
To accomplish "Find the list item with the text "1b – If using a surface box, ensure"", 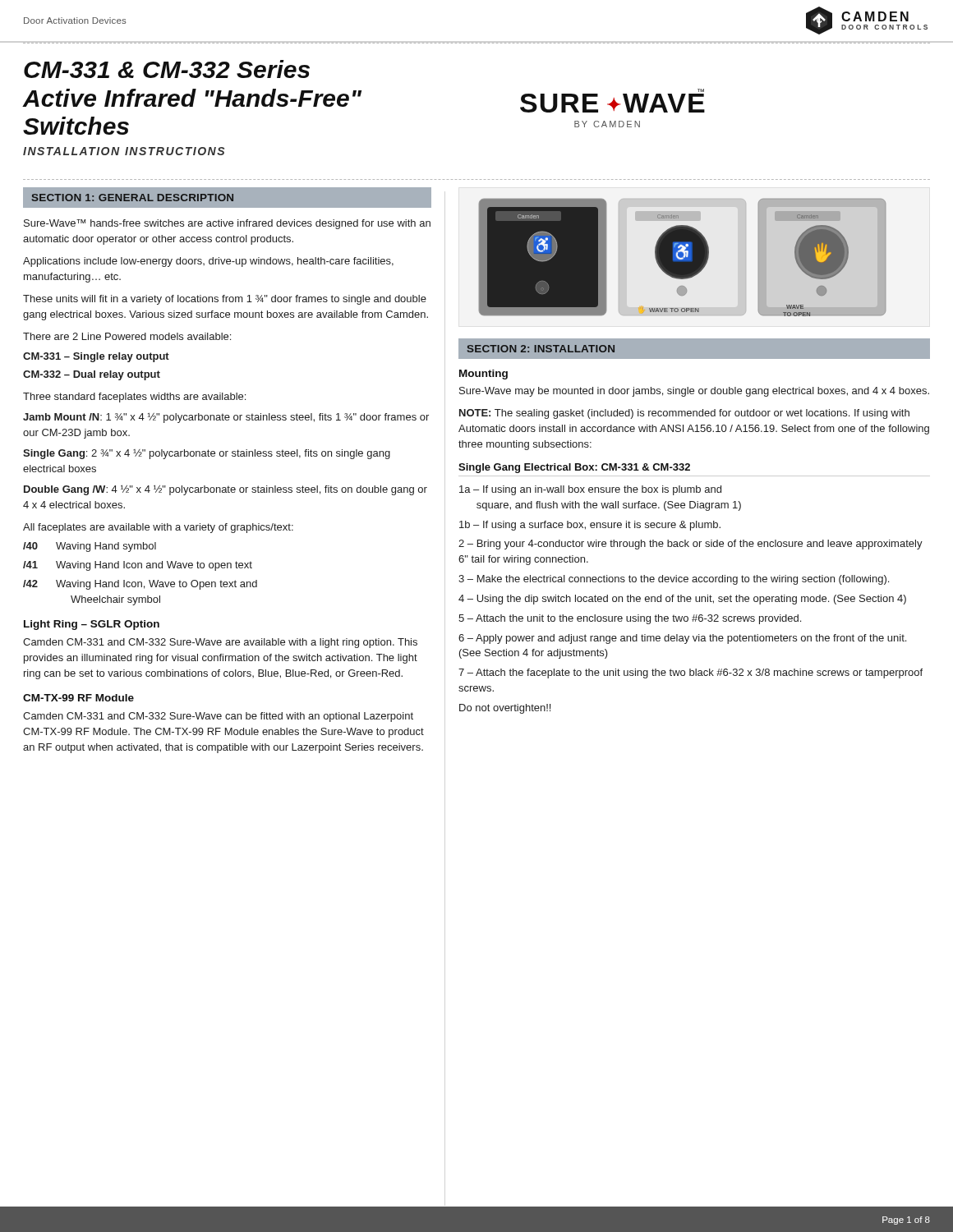I will click(x=590, y=524).
